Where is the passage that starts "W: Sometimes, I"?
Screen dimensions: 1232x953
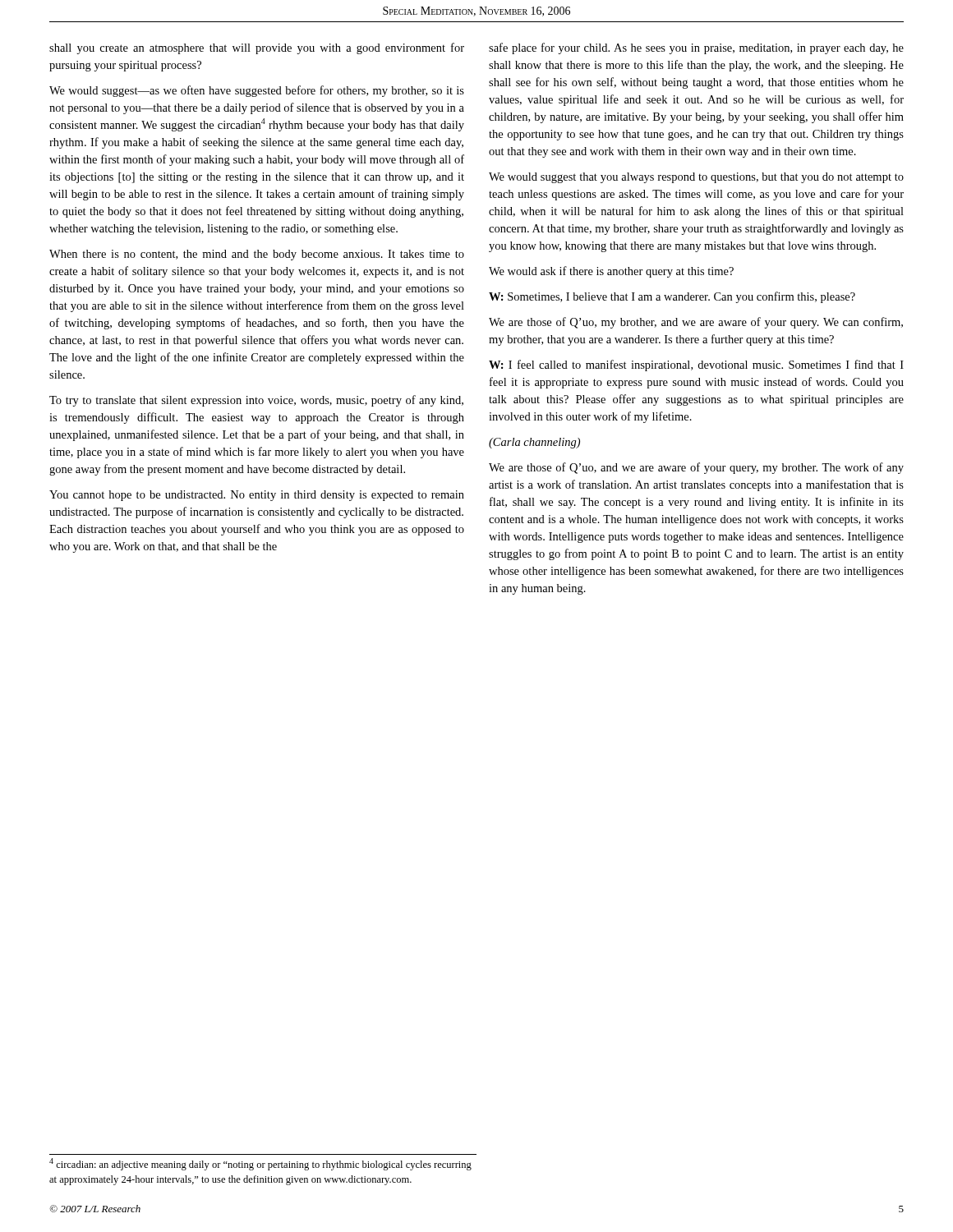pyautogui.click(x=696, y=297)
